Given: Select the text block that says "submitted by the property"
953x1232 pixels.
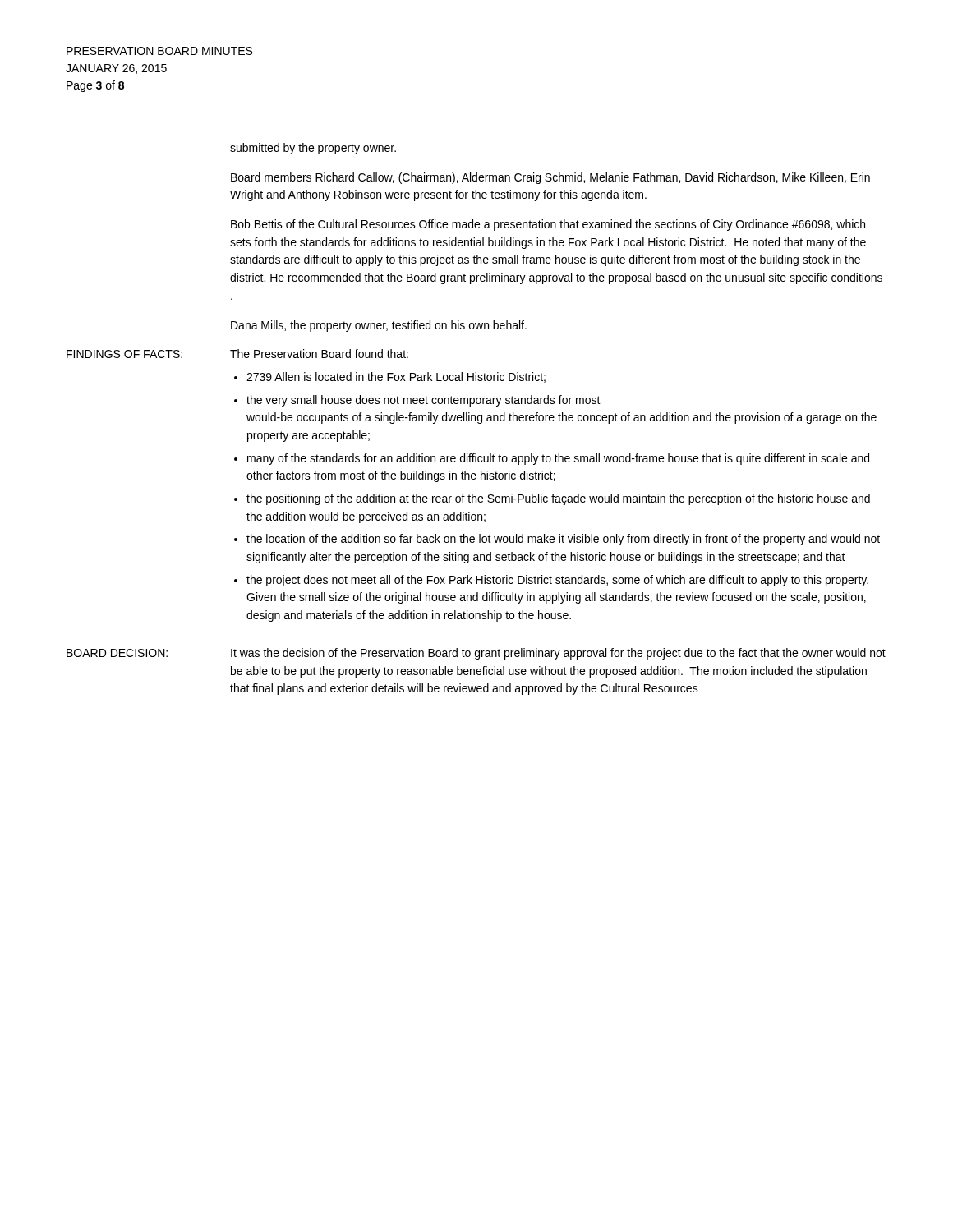Looking at the screenshot, I should click(x=313, y=149).
